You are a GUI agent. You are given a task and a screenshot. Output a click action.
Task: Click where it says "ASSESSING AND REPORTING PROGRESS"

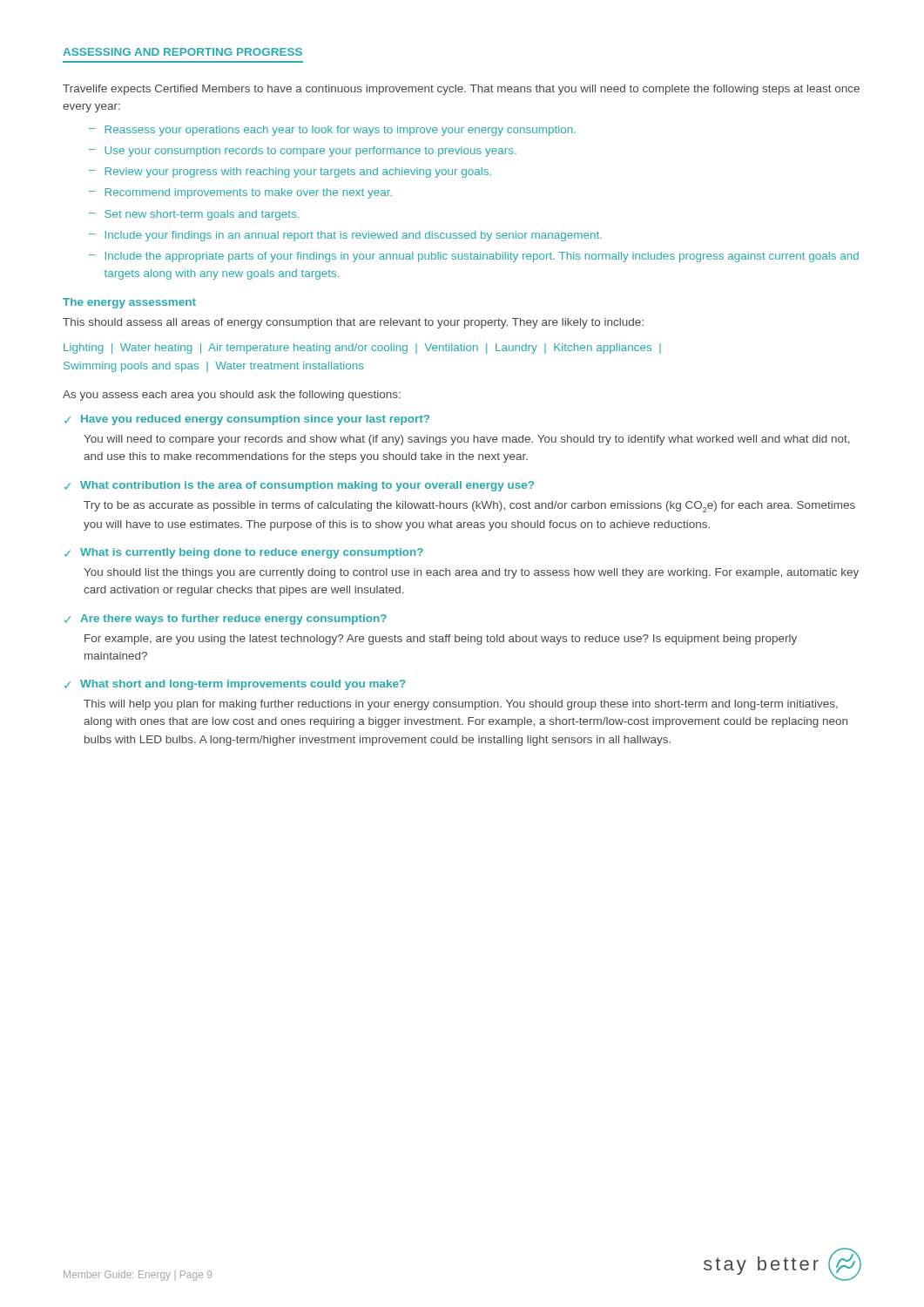[x=183, y=54]
